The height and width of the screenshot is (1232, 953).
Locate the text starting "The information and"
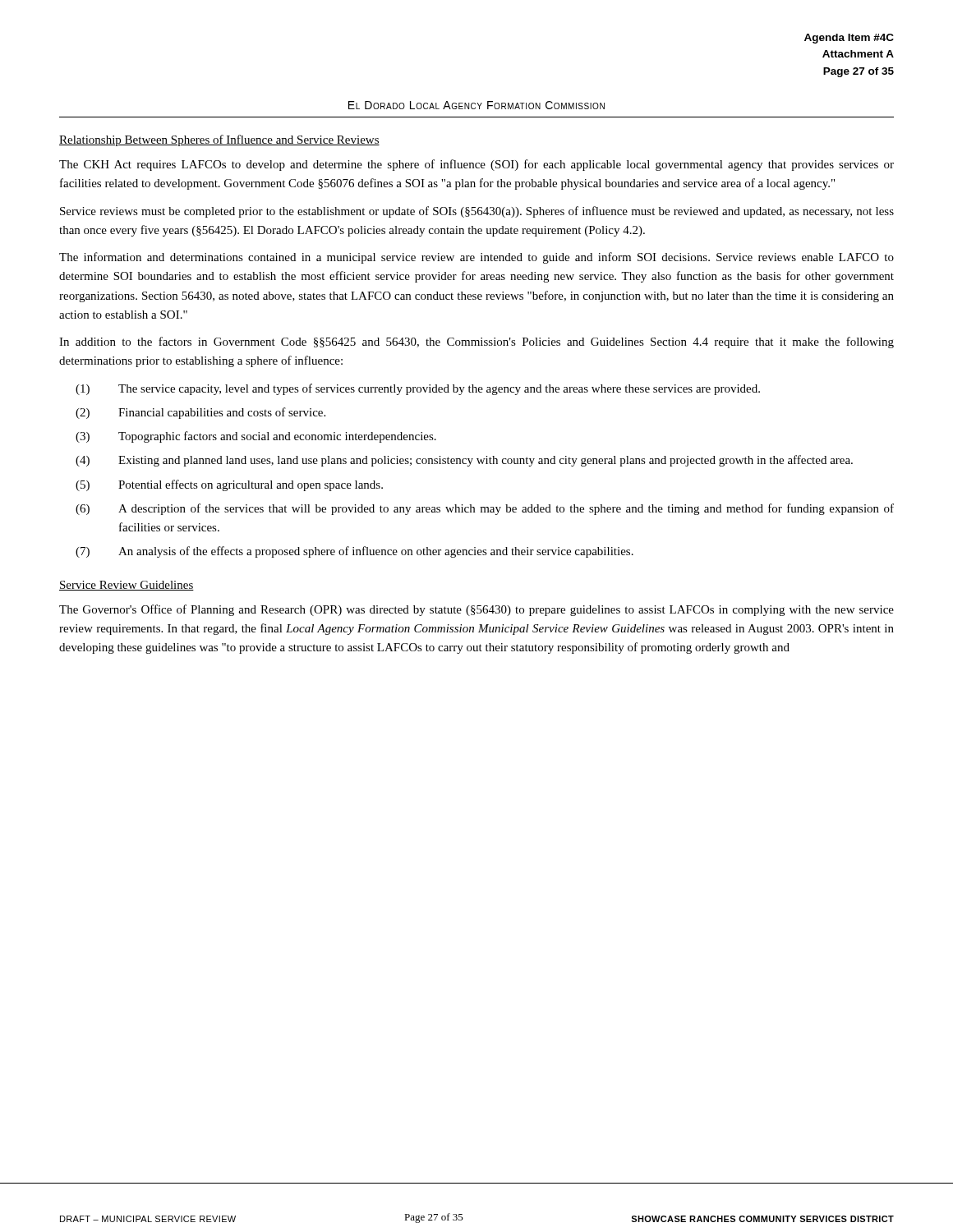tap(476, 286)
